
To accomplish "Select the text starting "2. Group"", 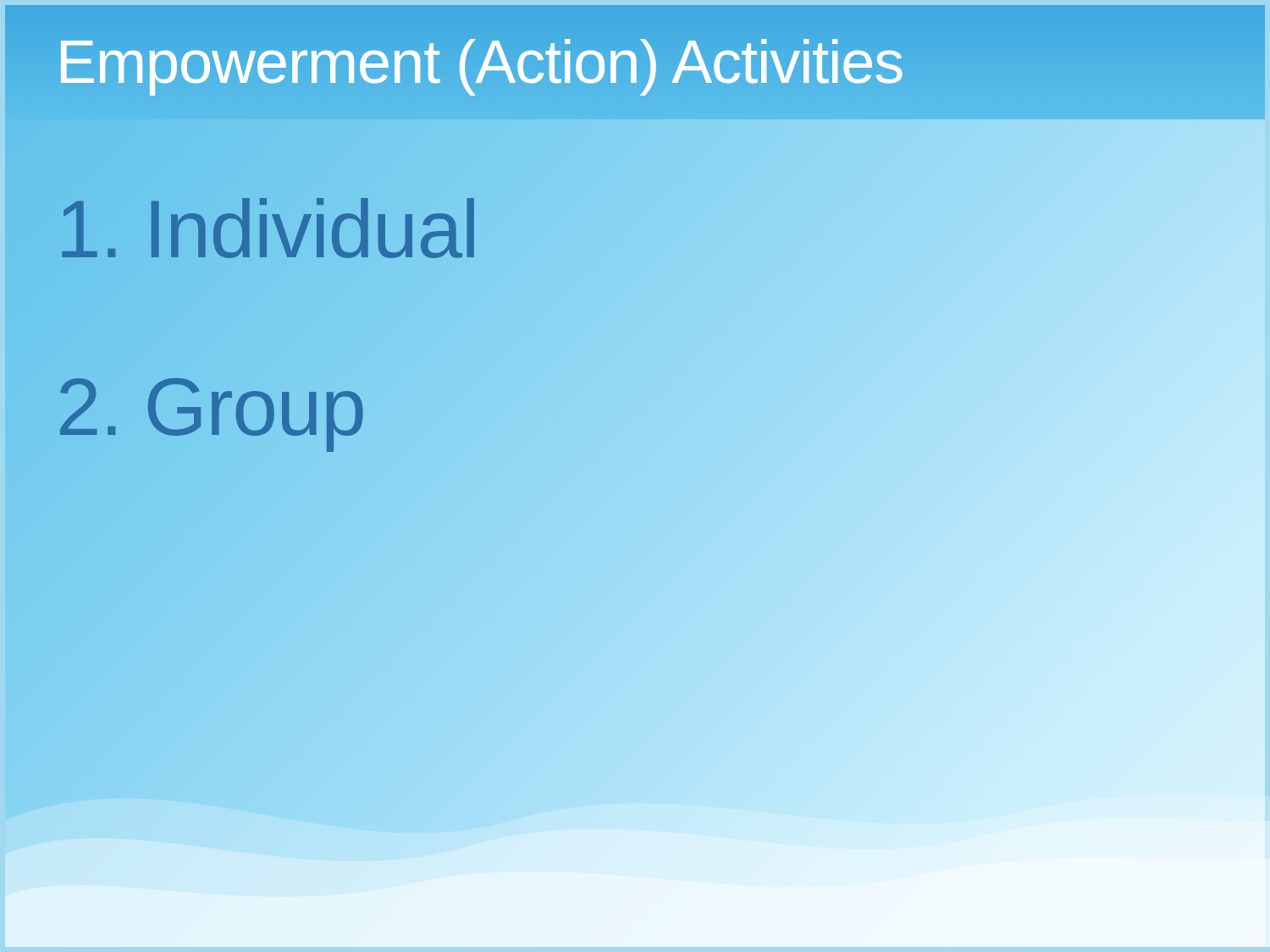I will pos(211,407).
